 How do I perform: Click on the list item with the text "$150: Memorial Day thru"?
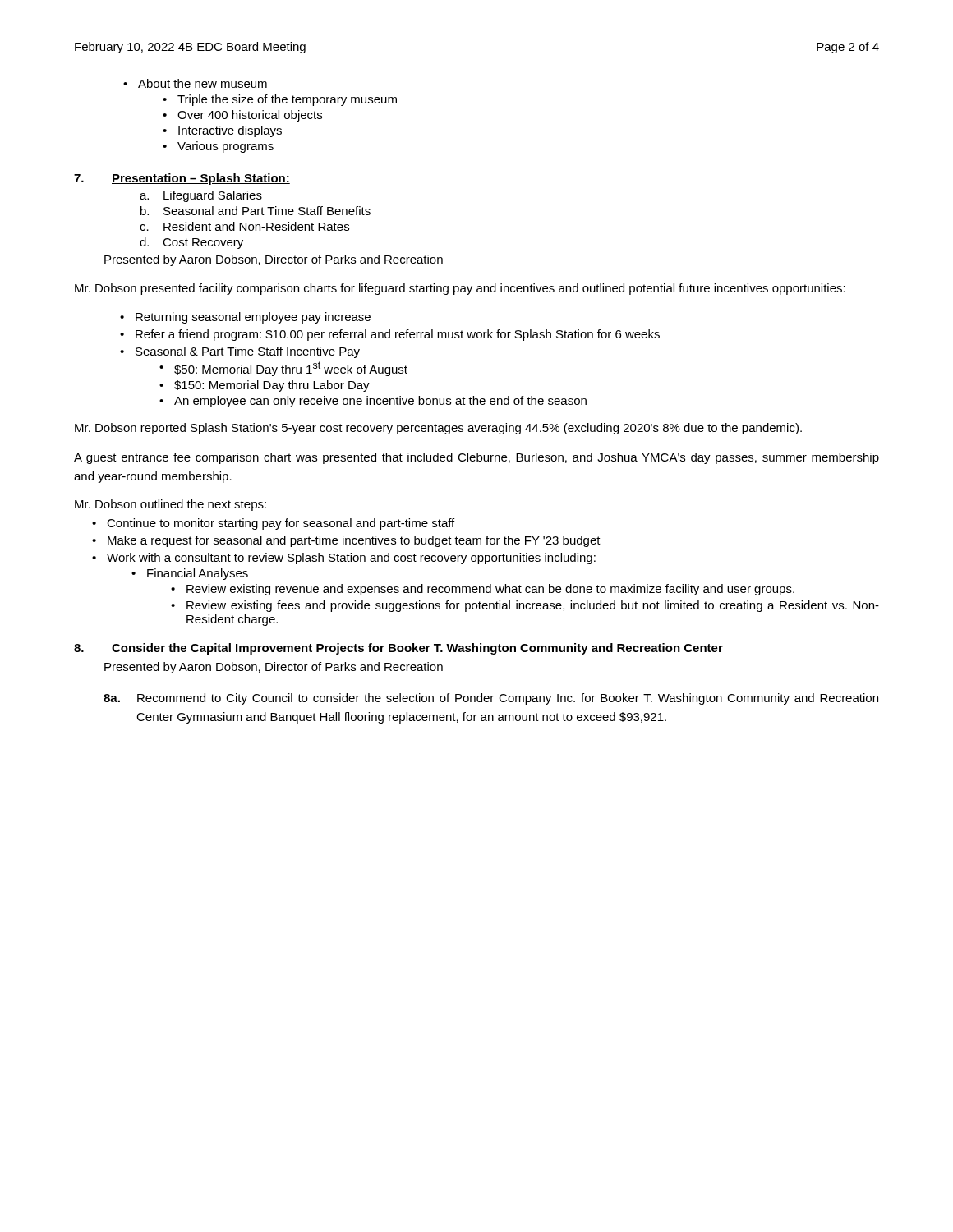265,386
